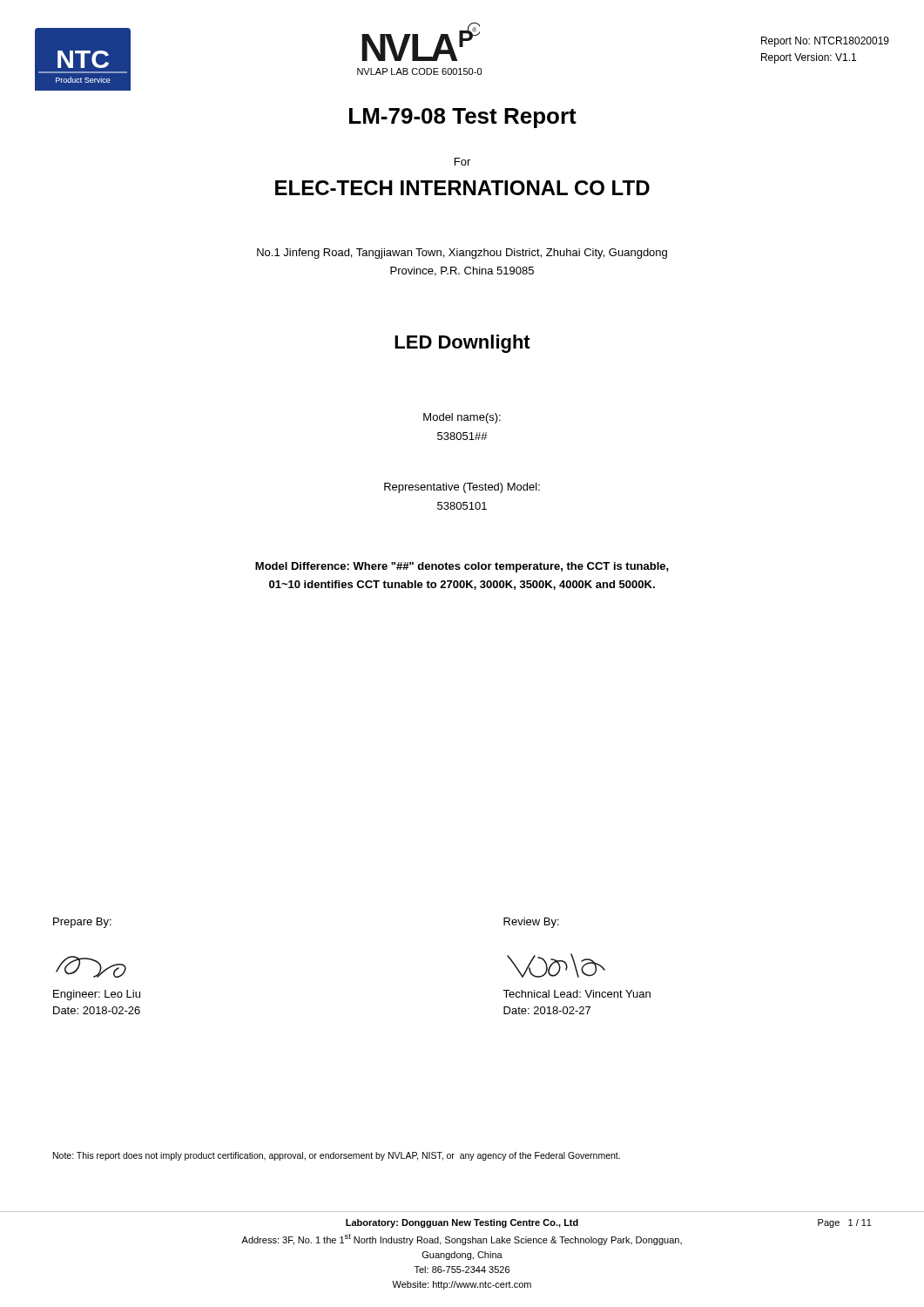The width and height of the screenshot is (924, 1307).
Task: Click the passage that begins "Report No: NTCR18020019"
Action: coord(825,49)
